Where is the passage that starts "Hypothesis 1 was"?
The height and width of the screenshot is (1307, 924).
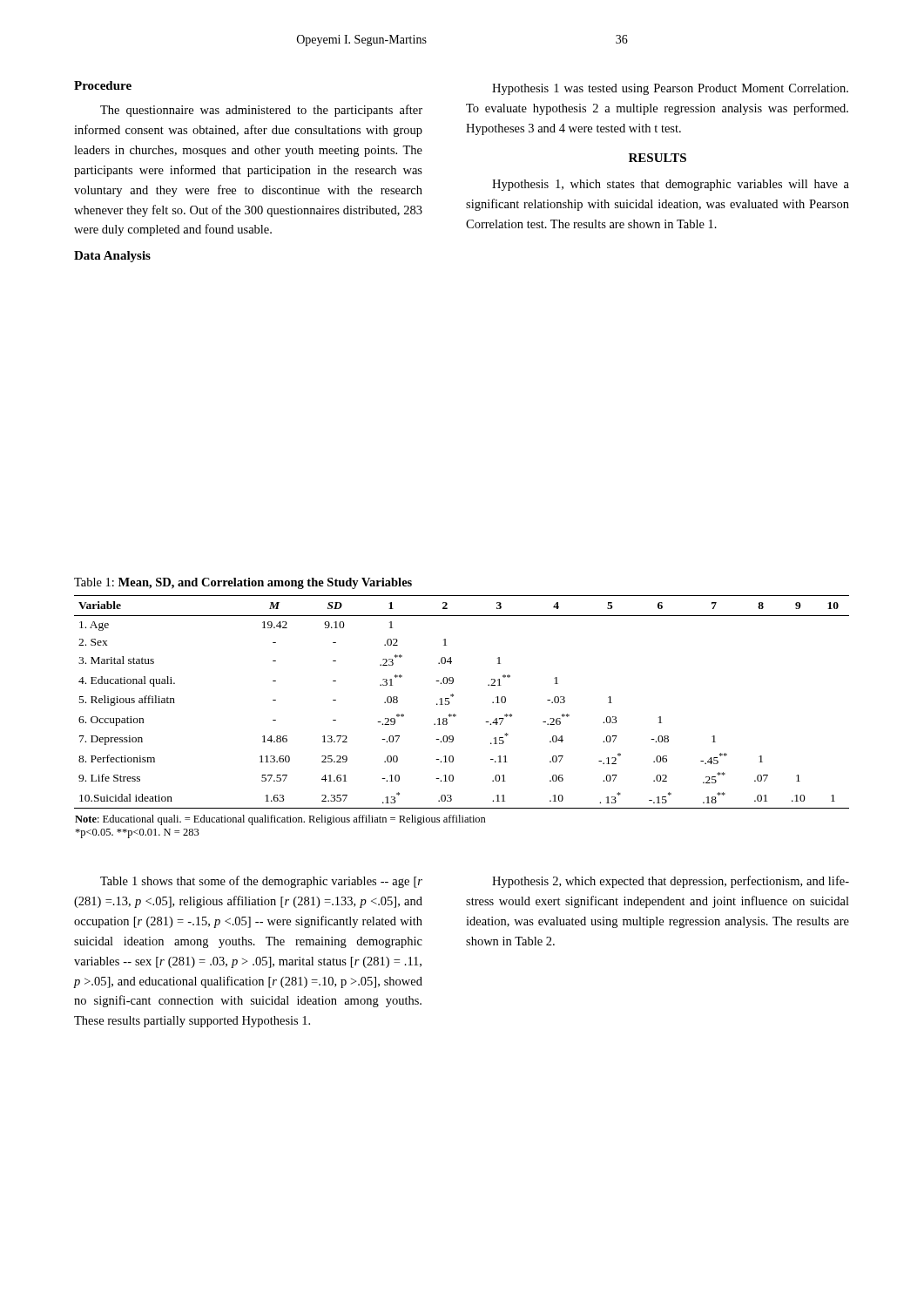point(657,108)
